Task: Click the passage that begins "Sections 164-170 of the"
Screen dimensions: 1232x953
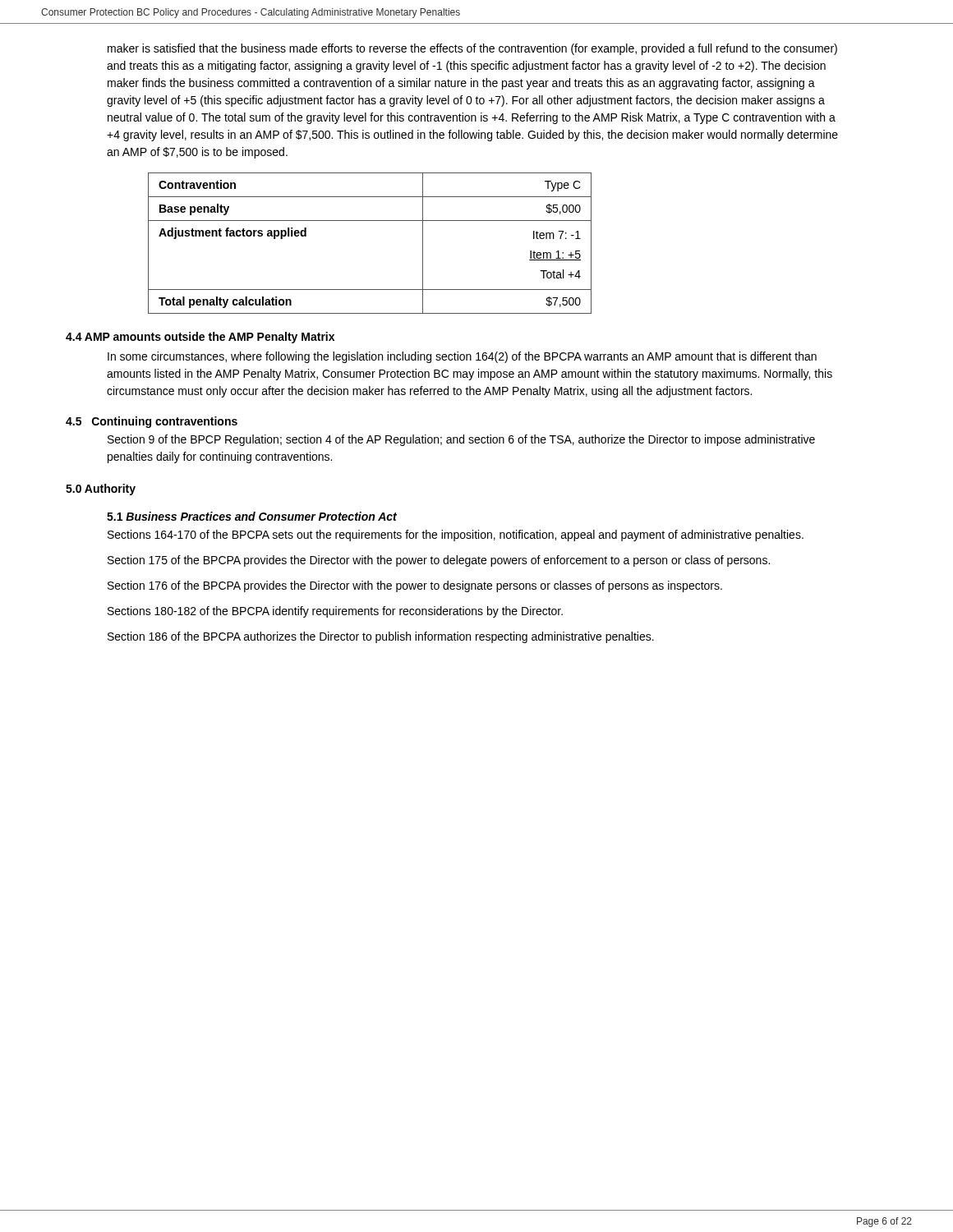Action: 476,535
